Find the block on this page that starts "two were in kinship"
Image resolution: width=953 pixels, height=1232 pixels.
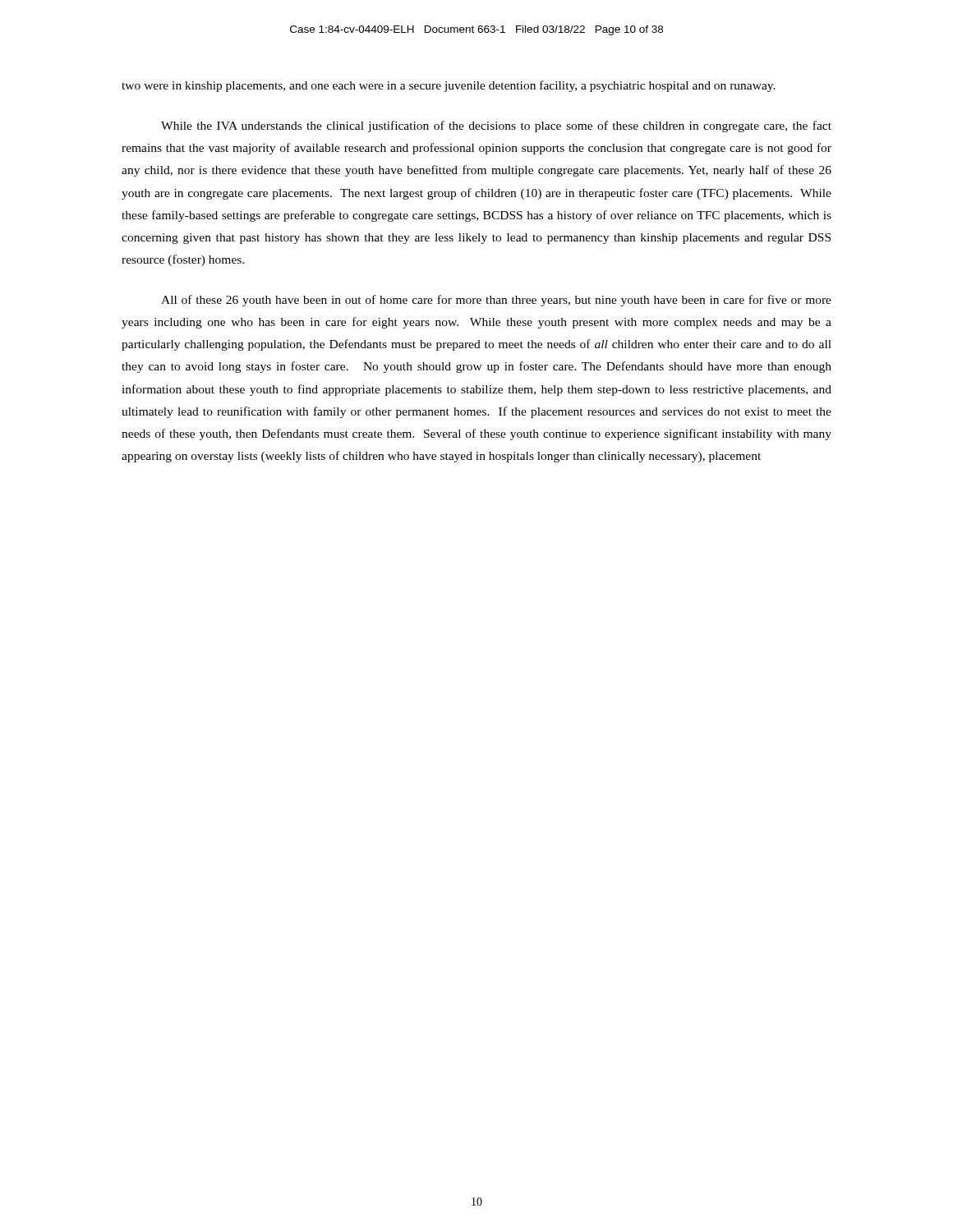(449, 85)
